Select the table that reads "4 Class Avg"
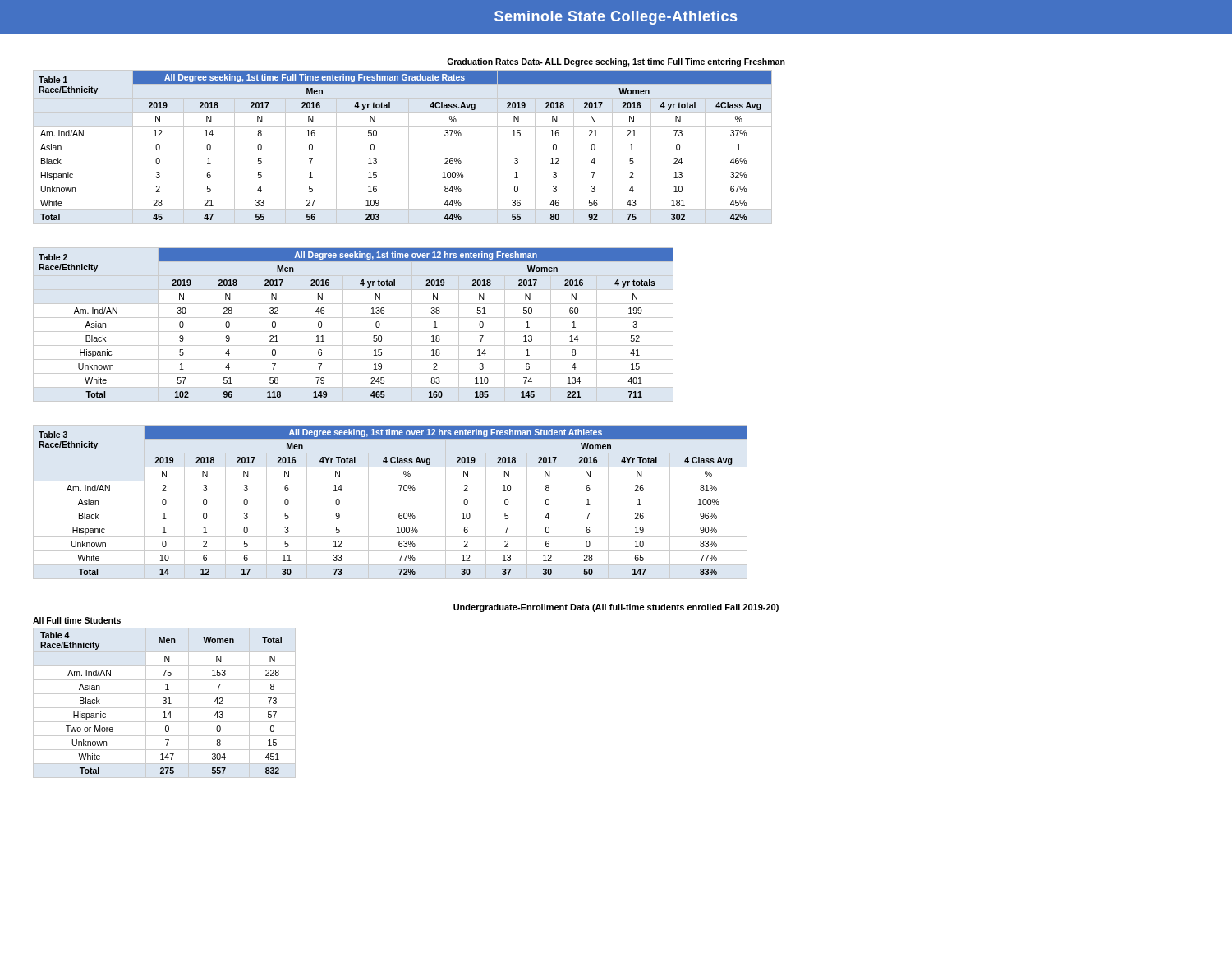The image size is (1232, 953). [x=616, y=502]
